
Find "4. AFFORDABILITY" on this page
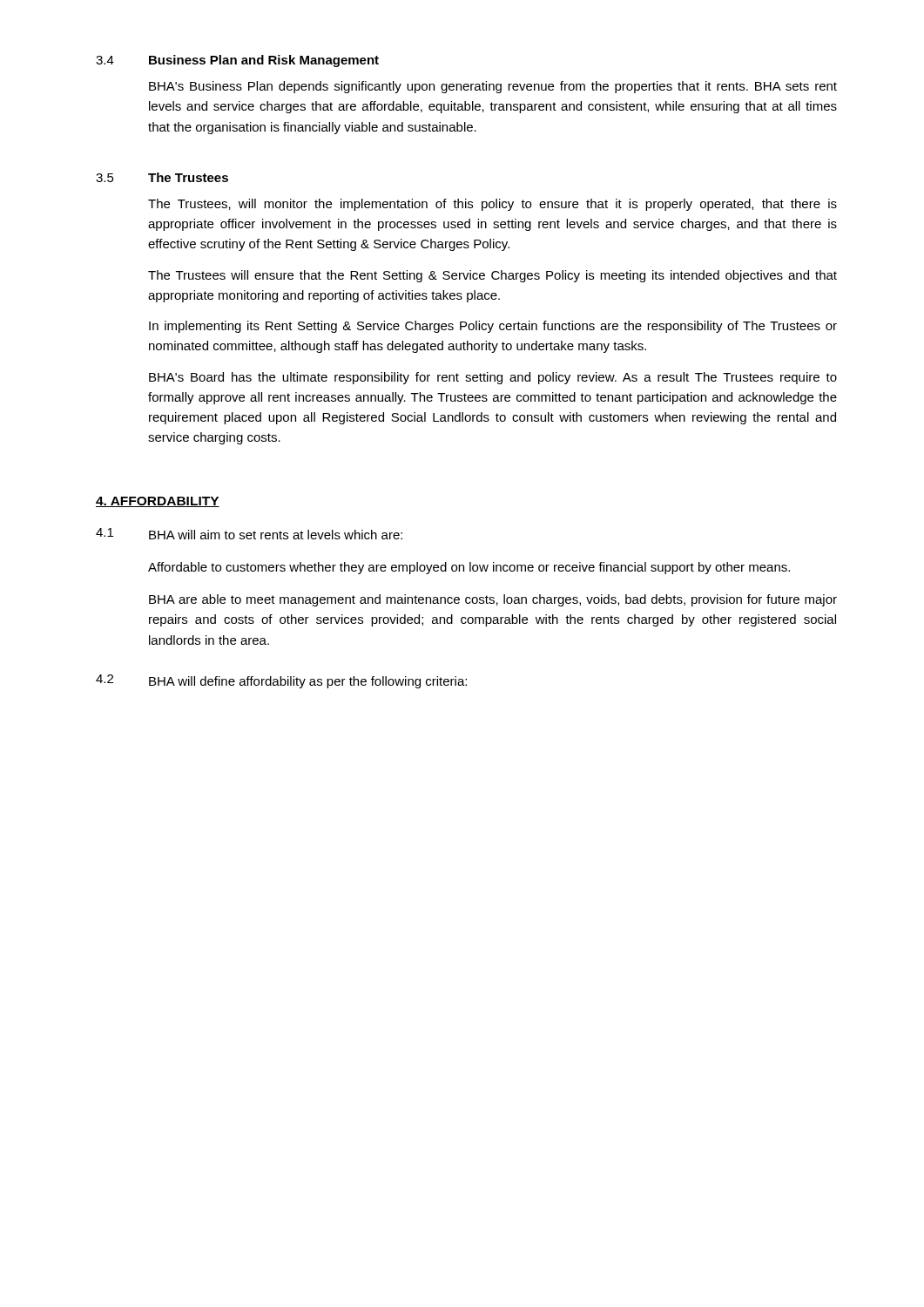(157, 500)
